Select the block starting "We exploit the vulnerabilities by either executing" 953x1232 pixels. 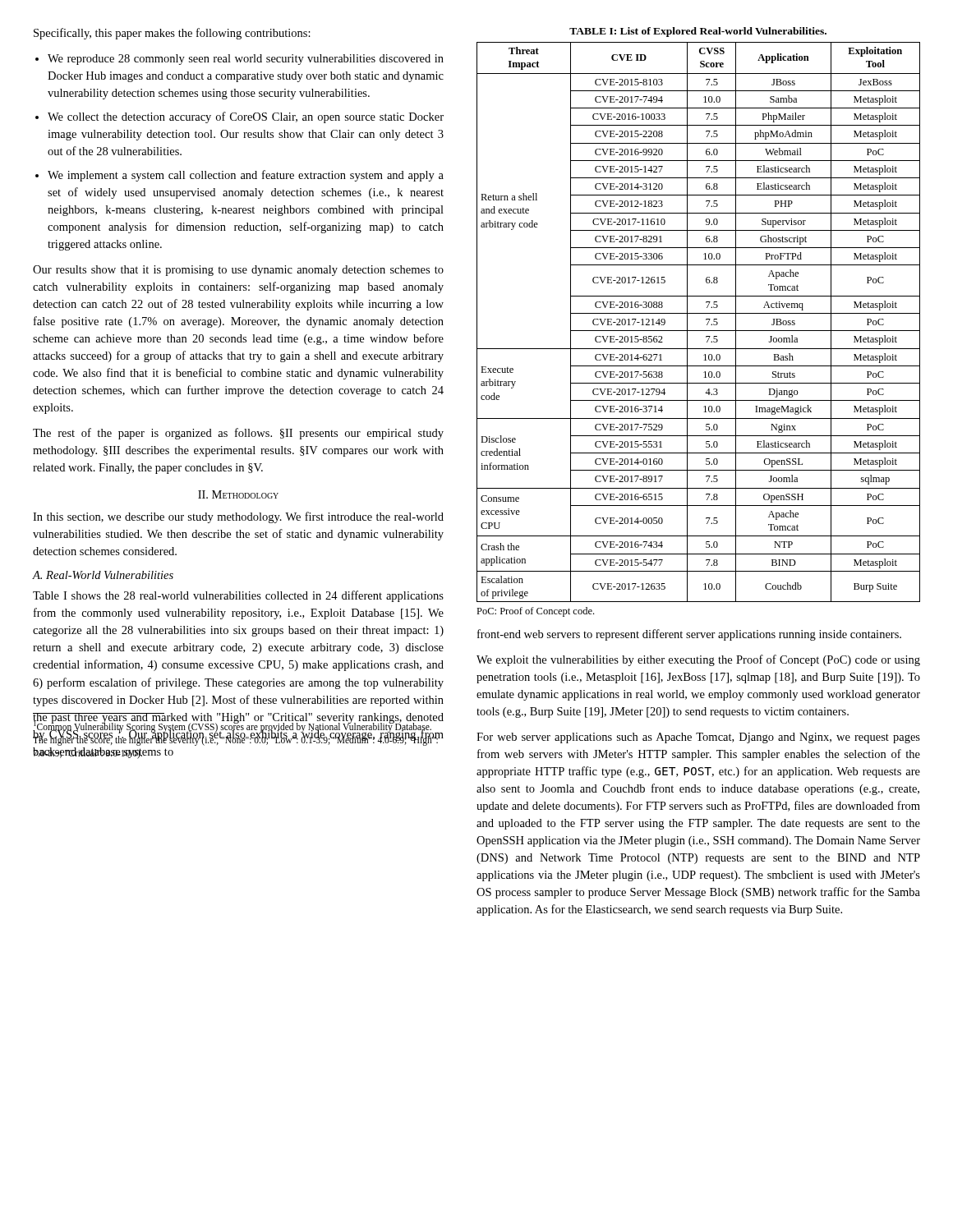698,686
